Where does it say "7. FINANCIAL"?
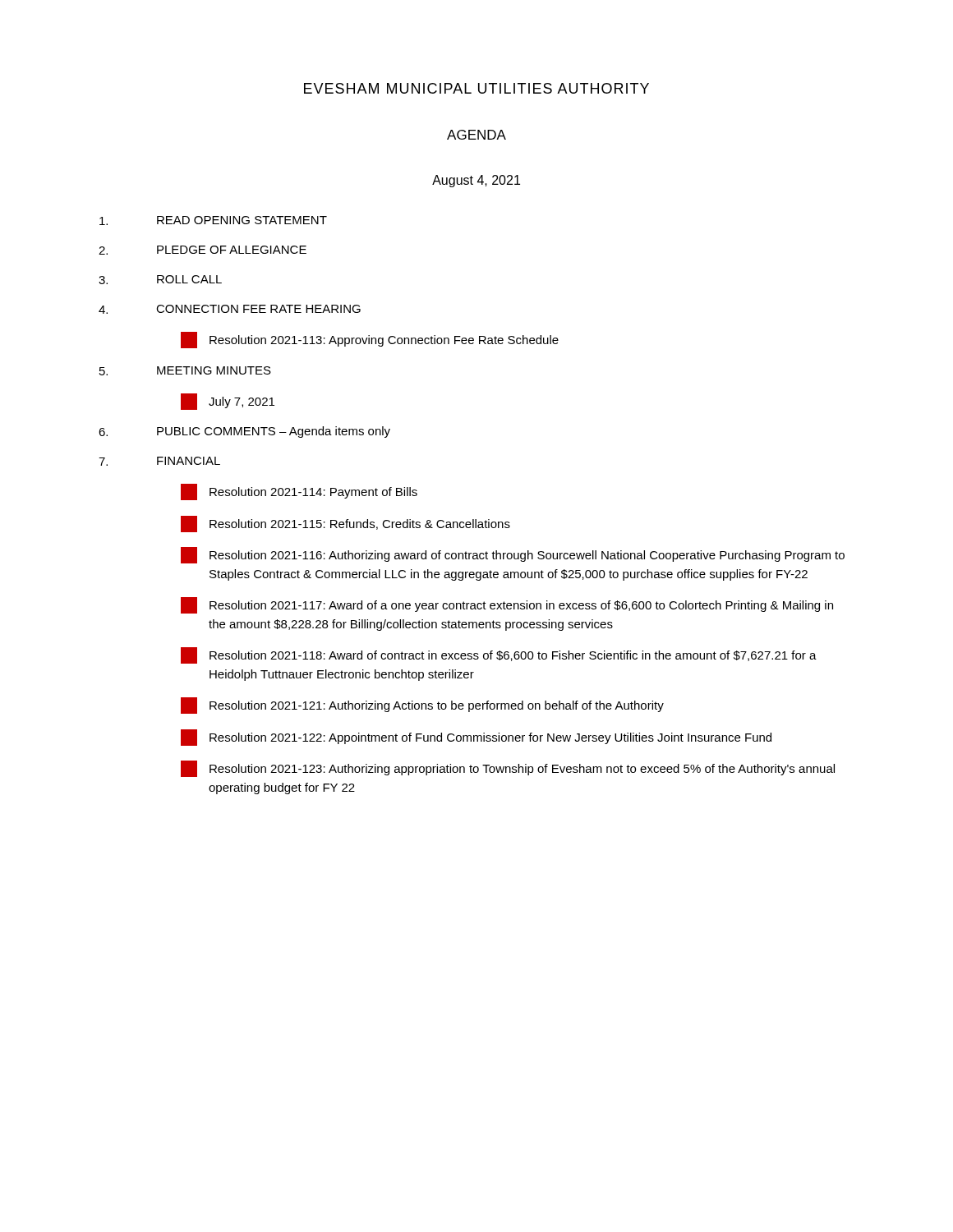953x1232 pixels. [159, 461]
